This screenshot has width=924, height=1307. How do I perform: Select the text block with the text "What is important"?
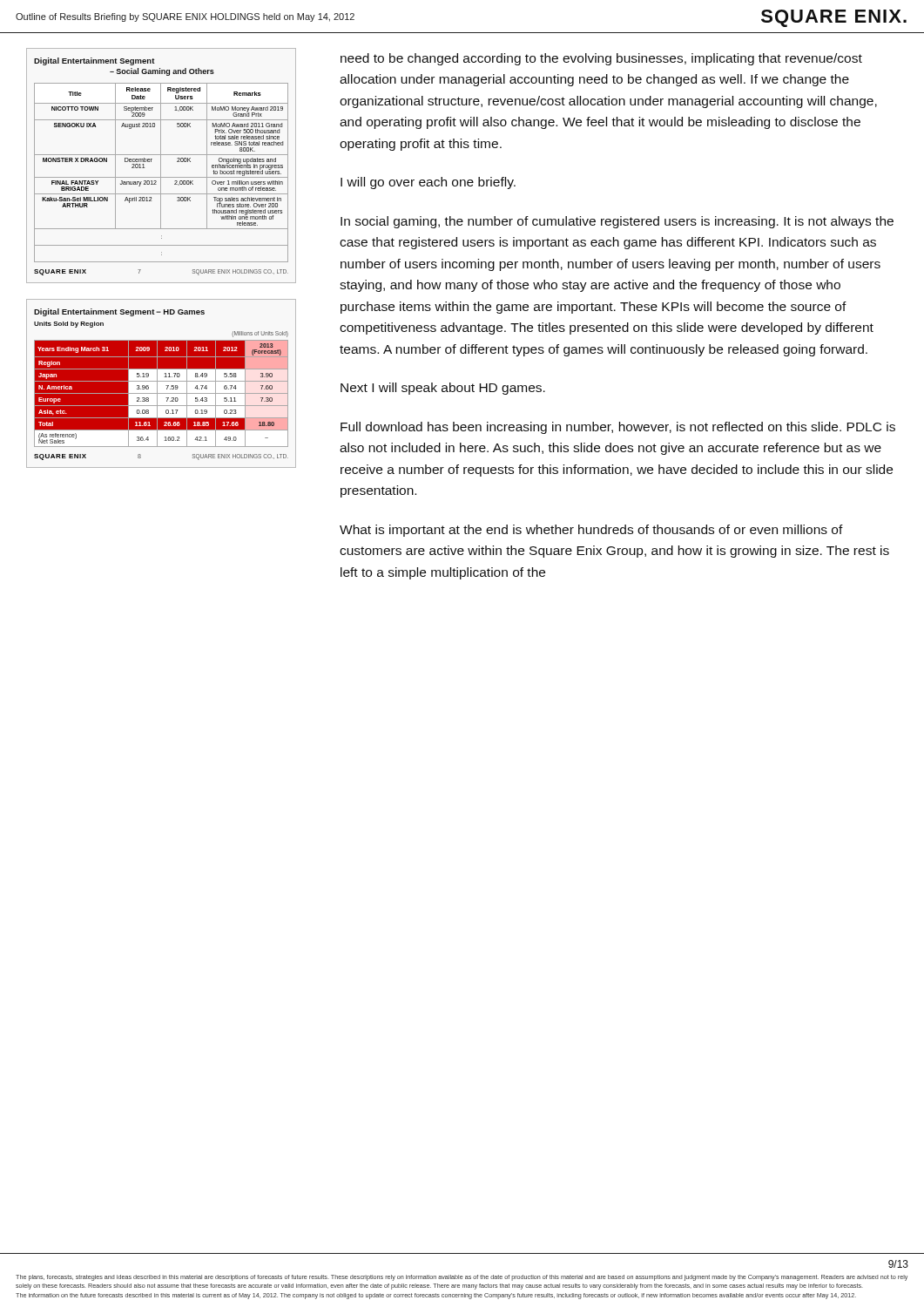pyautogui.click(x=615, y=550)
